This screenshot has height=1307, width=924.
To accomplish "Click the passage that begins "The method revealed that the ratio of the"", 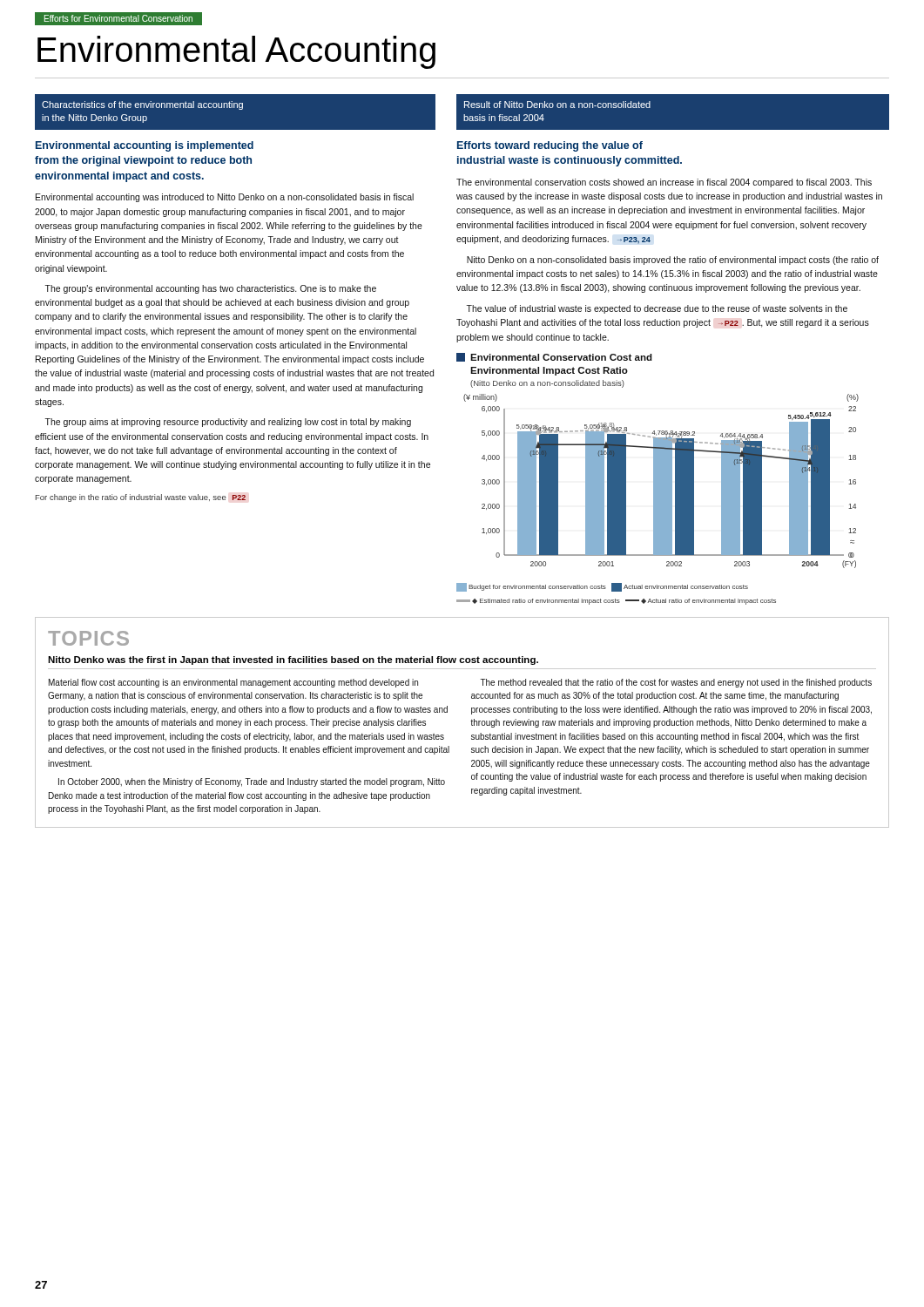I will (672, 737).
